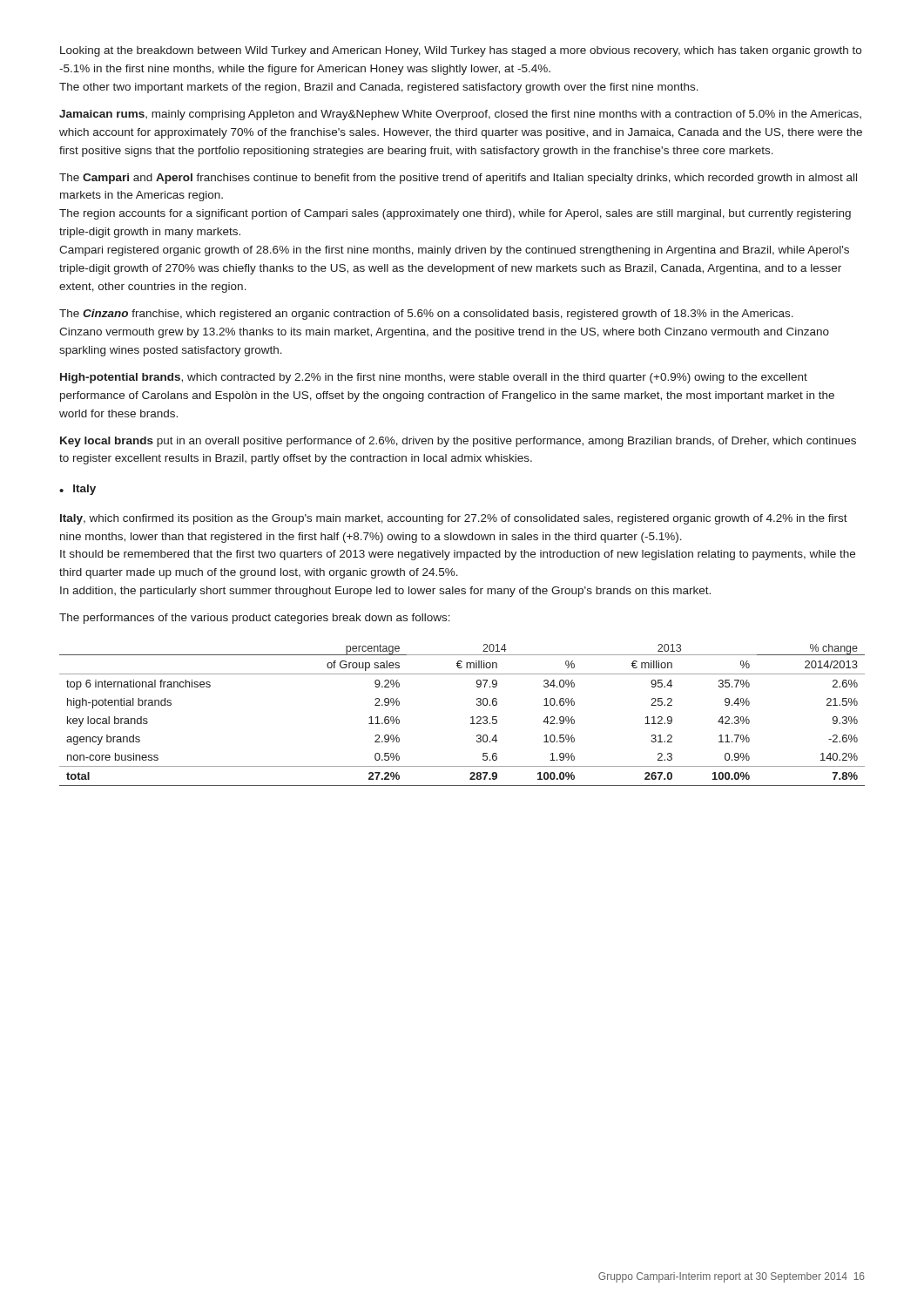
Task: Select the text block containing "The Cinzano franchise, which registered"
Action: (444, 332)
